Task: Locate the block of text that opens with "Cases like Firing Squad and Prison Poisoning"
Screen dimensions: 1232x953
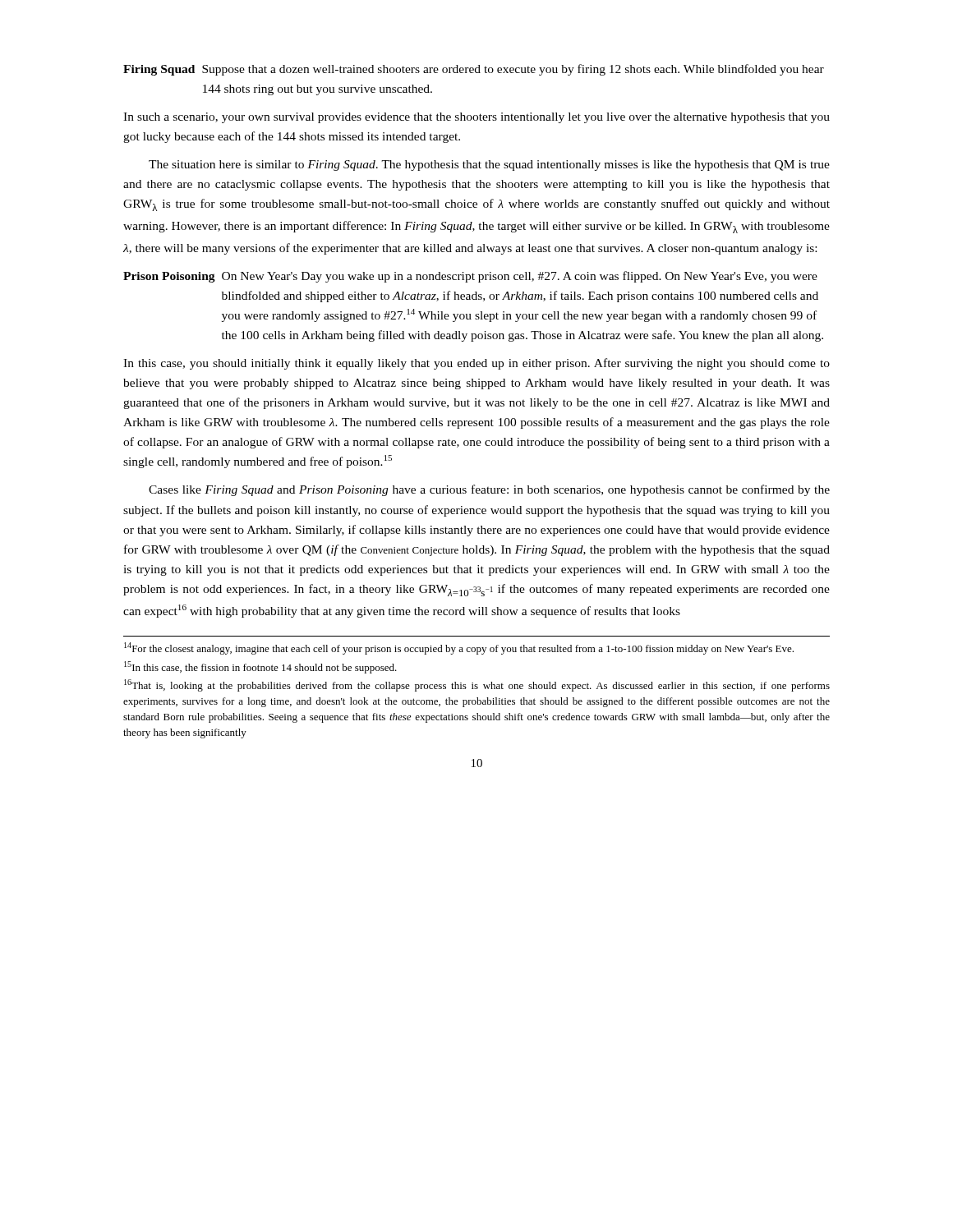Action: coord(476,550)
